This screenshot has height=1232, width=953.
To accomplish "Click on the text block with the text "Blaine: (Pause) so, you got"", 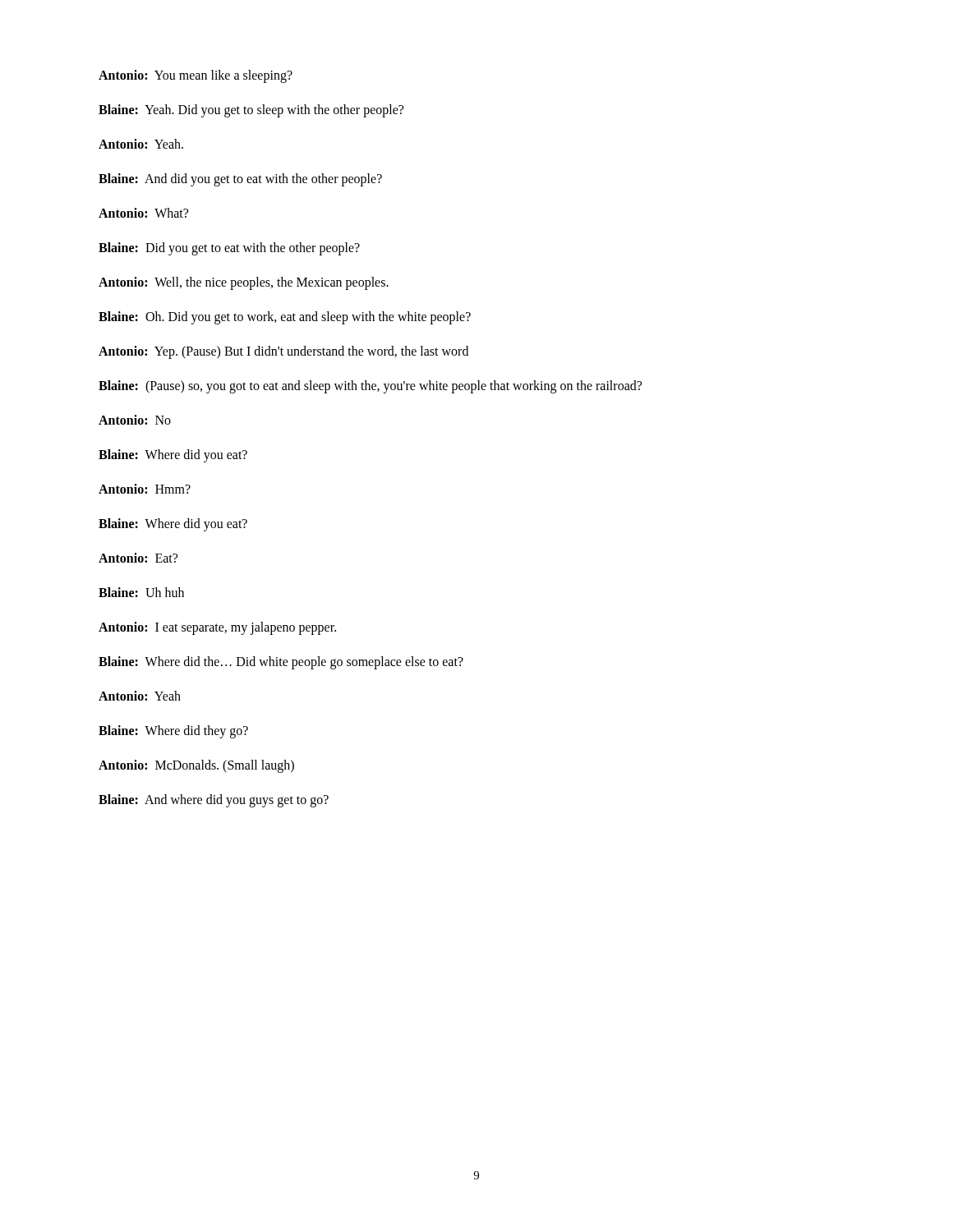I will pyautogui.click(x=370, y=386).
